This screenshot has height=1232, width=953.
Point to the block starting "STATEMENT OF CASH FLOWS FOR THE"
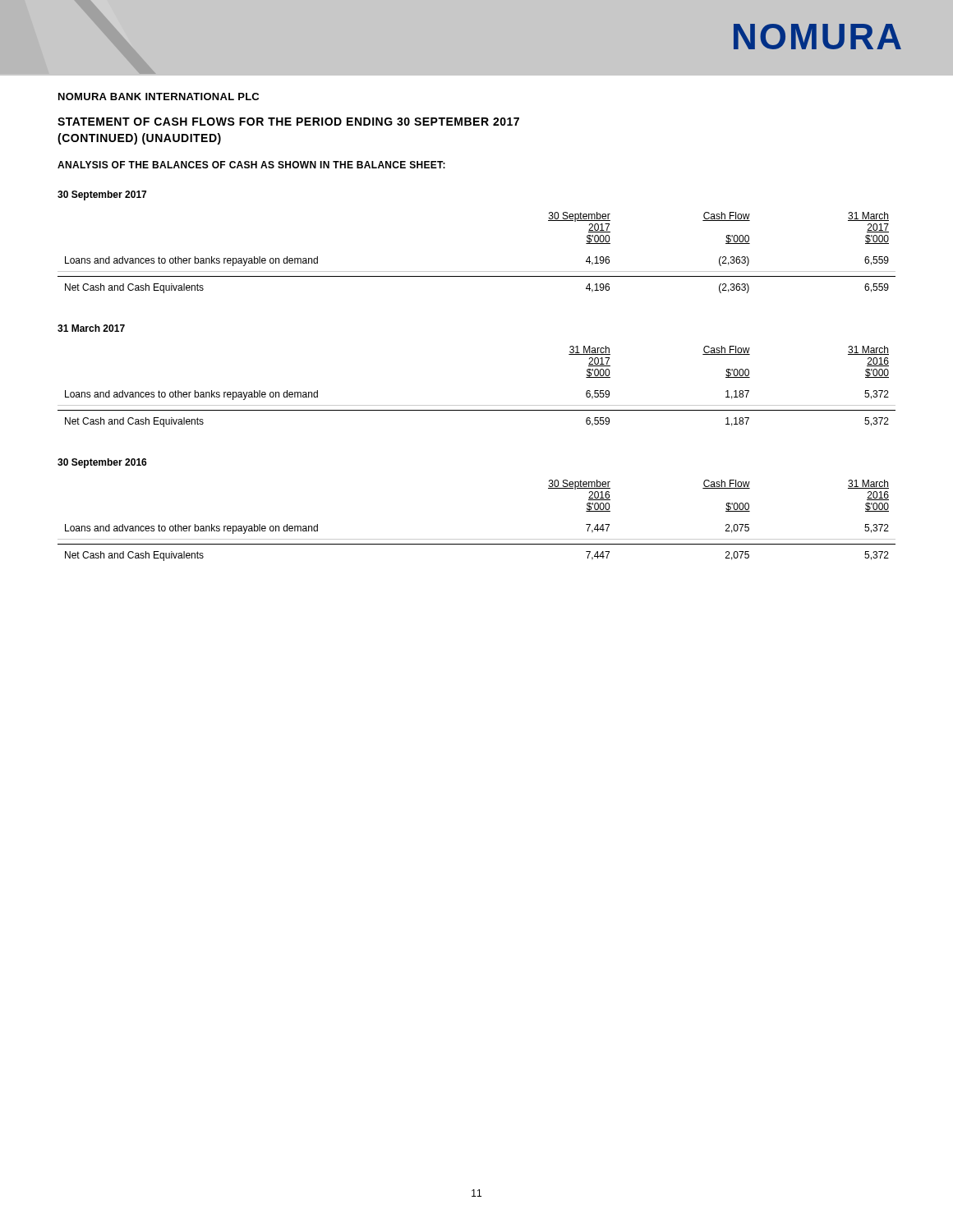[289, 130]
